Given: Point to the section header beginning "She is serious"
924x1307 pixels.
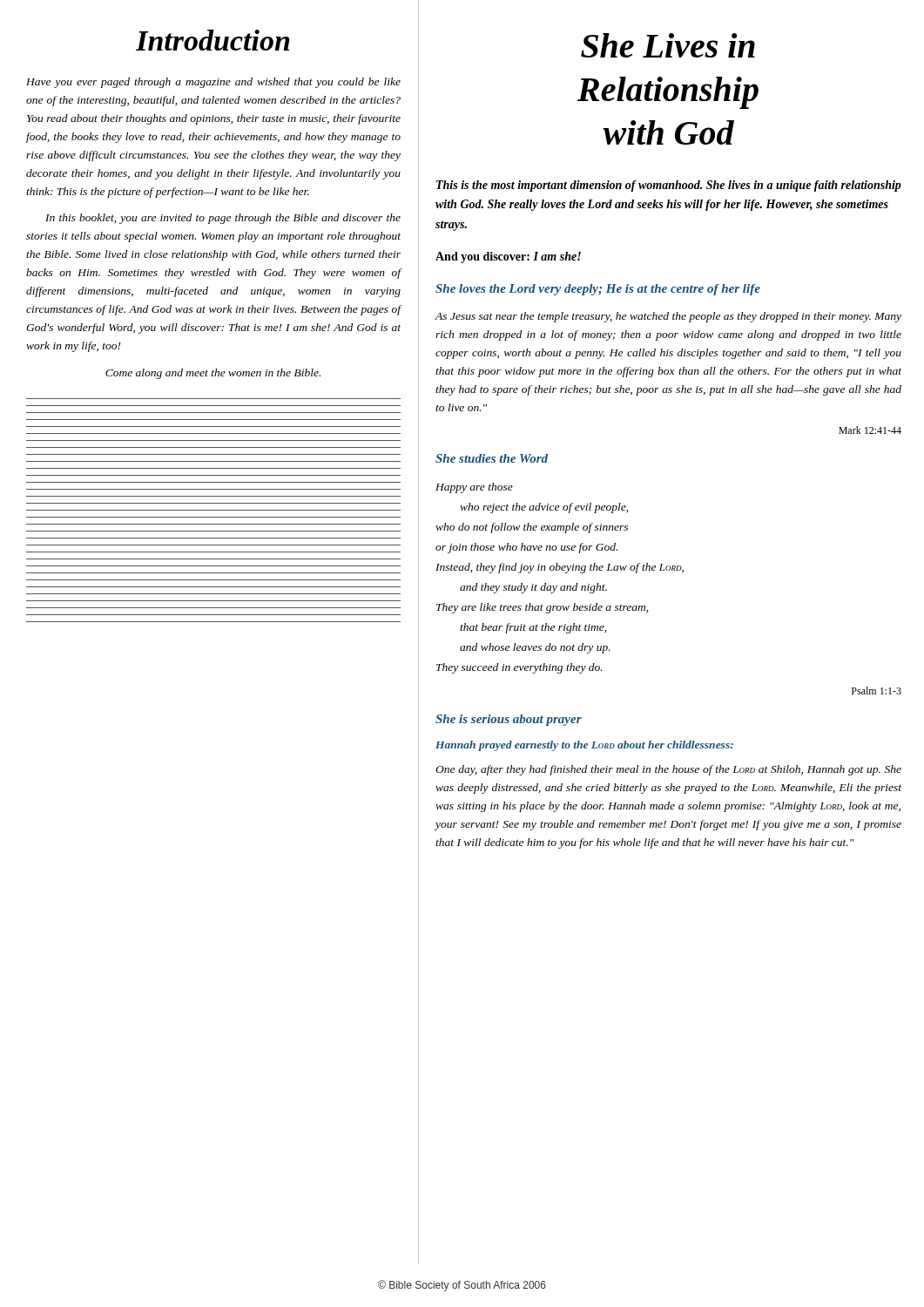Looking at the screenshot, I should [x=508, y=719].
